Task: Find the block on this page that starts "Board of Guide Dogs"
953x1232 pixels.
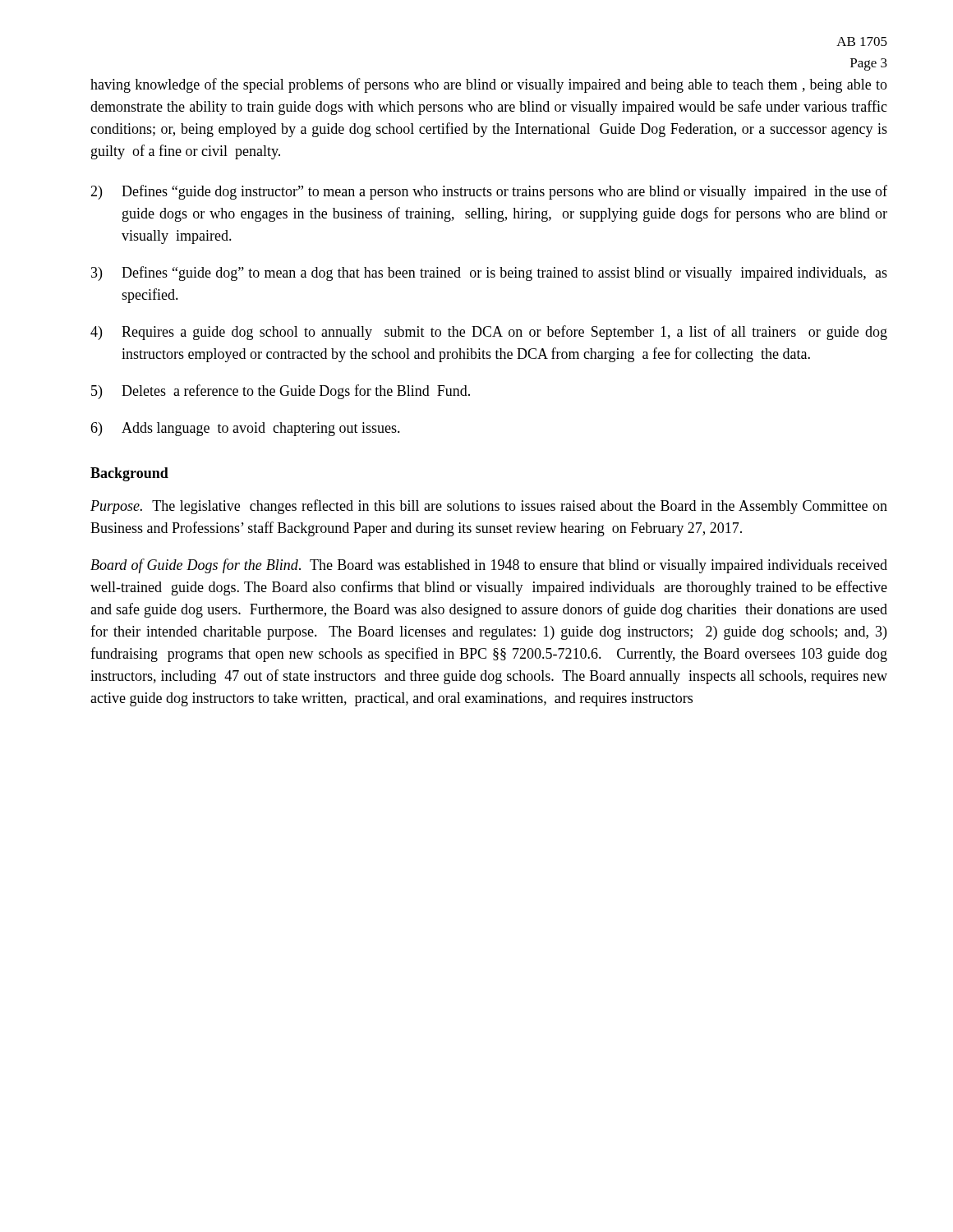Action: (489, 632)
